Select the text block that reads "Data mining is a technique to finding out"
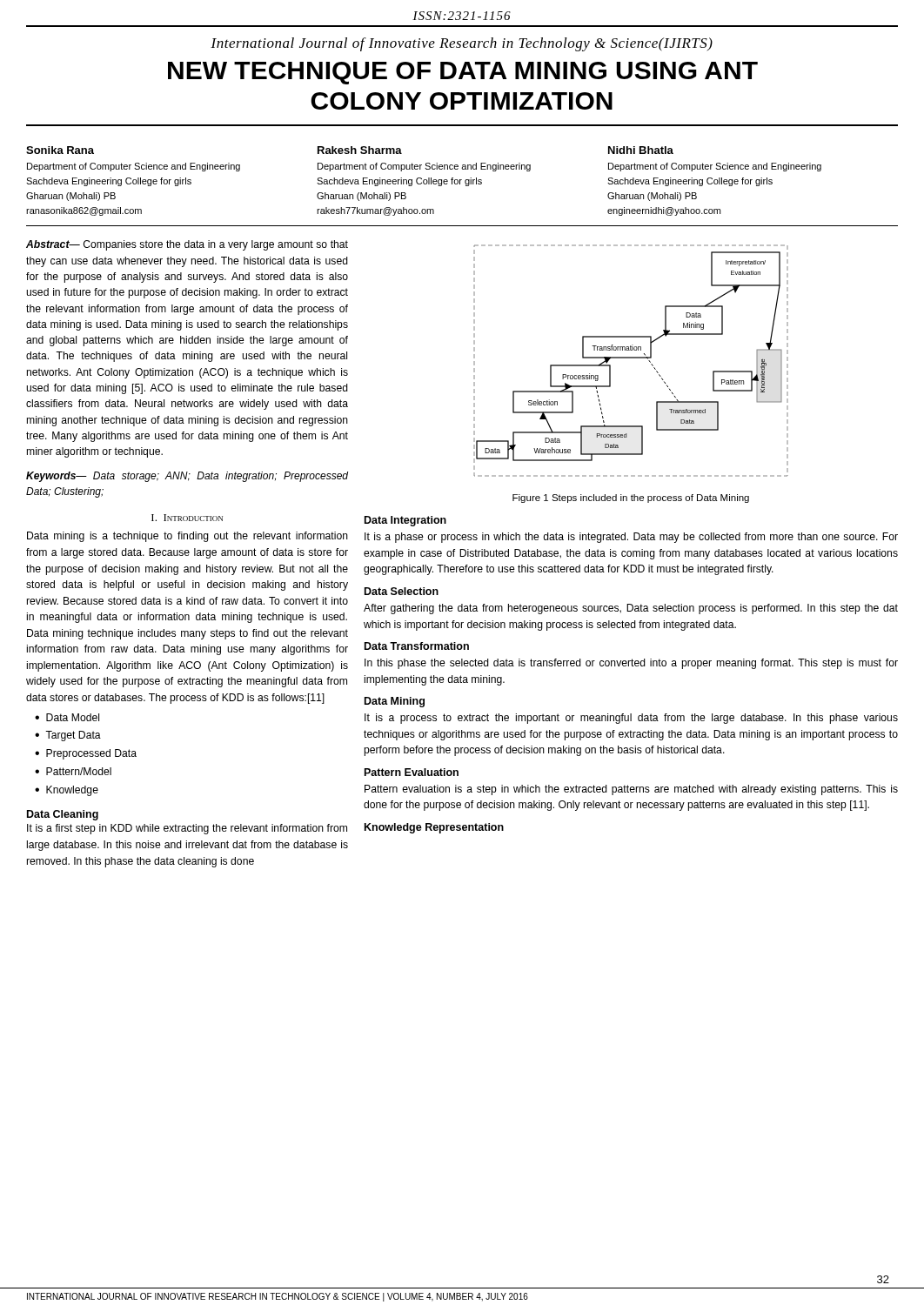This screenshot has height=1305, width=924. [187, 617]
